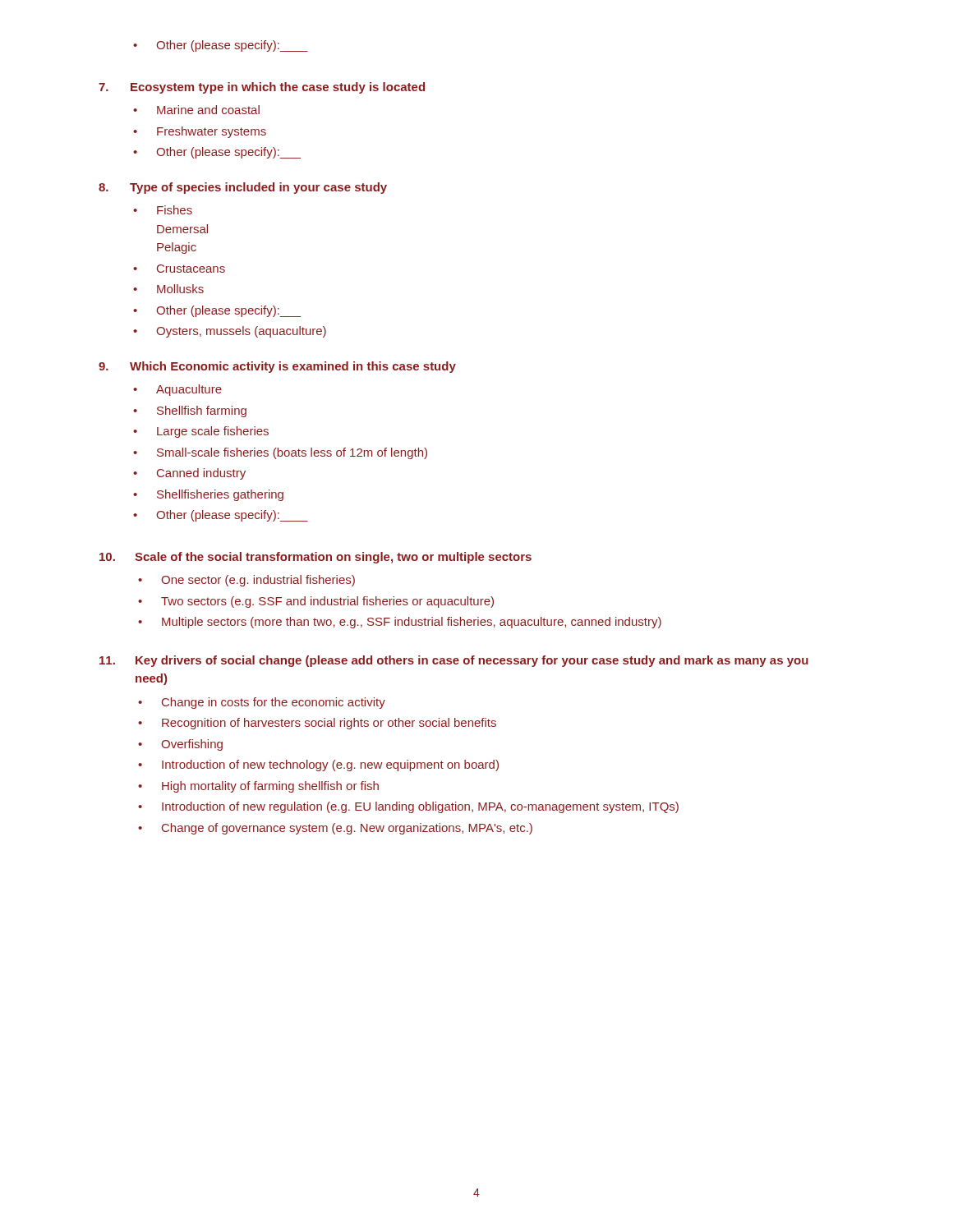Point to the text block starting "9. Which Economic activity is examined in"
The image size is (953, 1232).
click(277, 366)
